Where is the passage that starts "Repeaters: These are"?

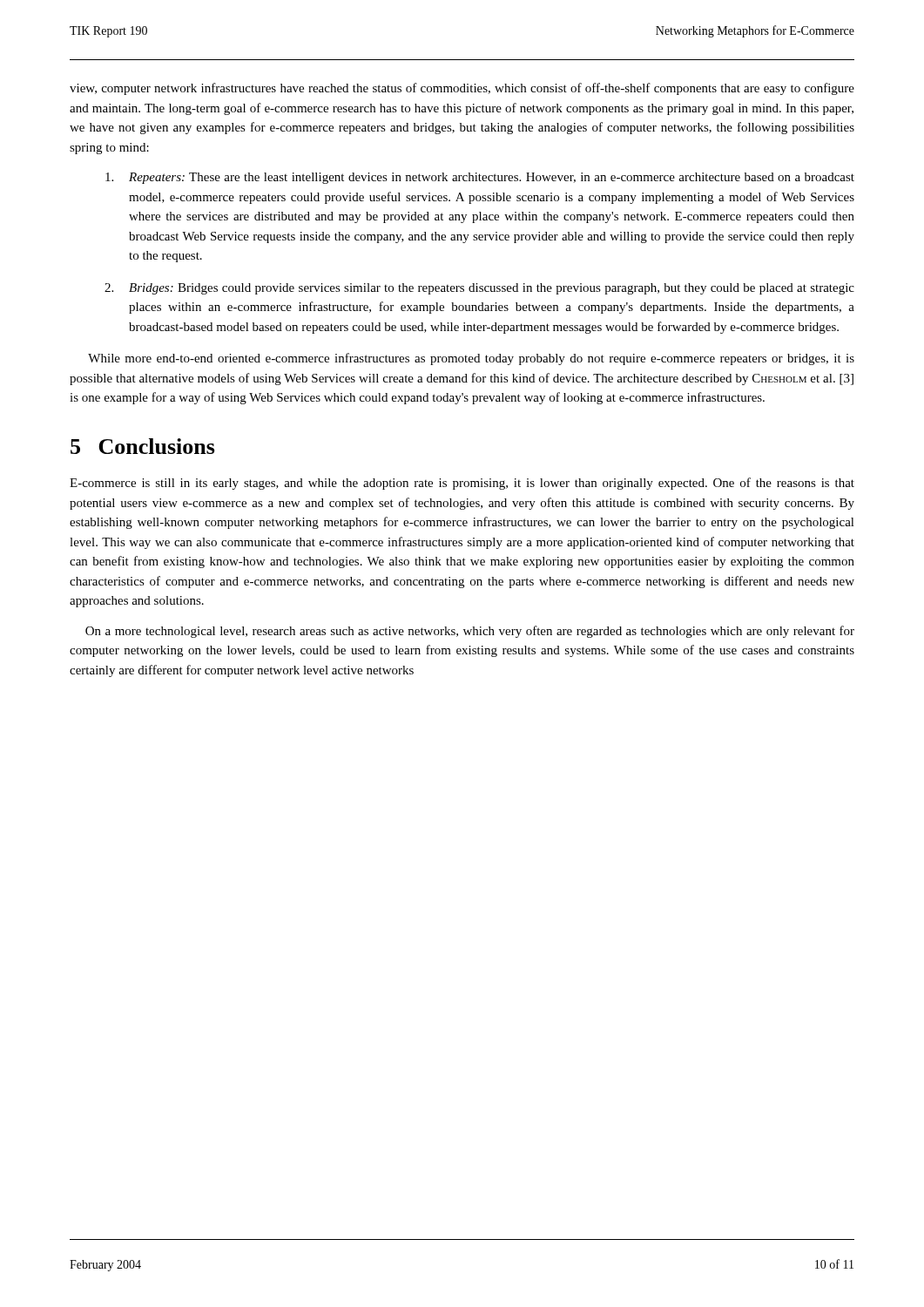(479, 216)
